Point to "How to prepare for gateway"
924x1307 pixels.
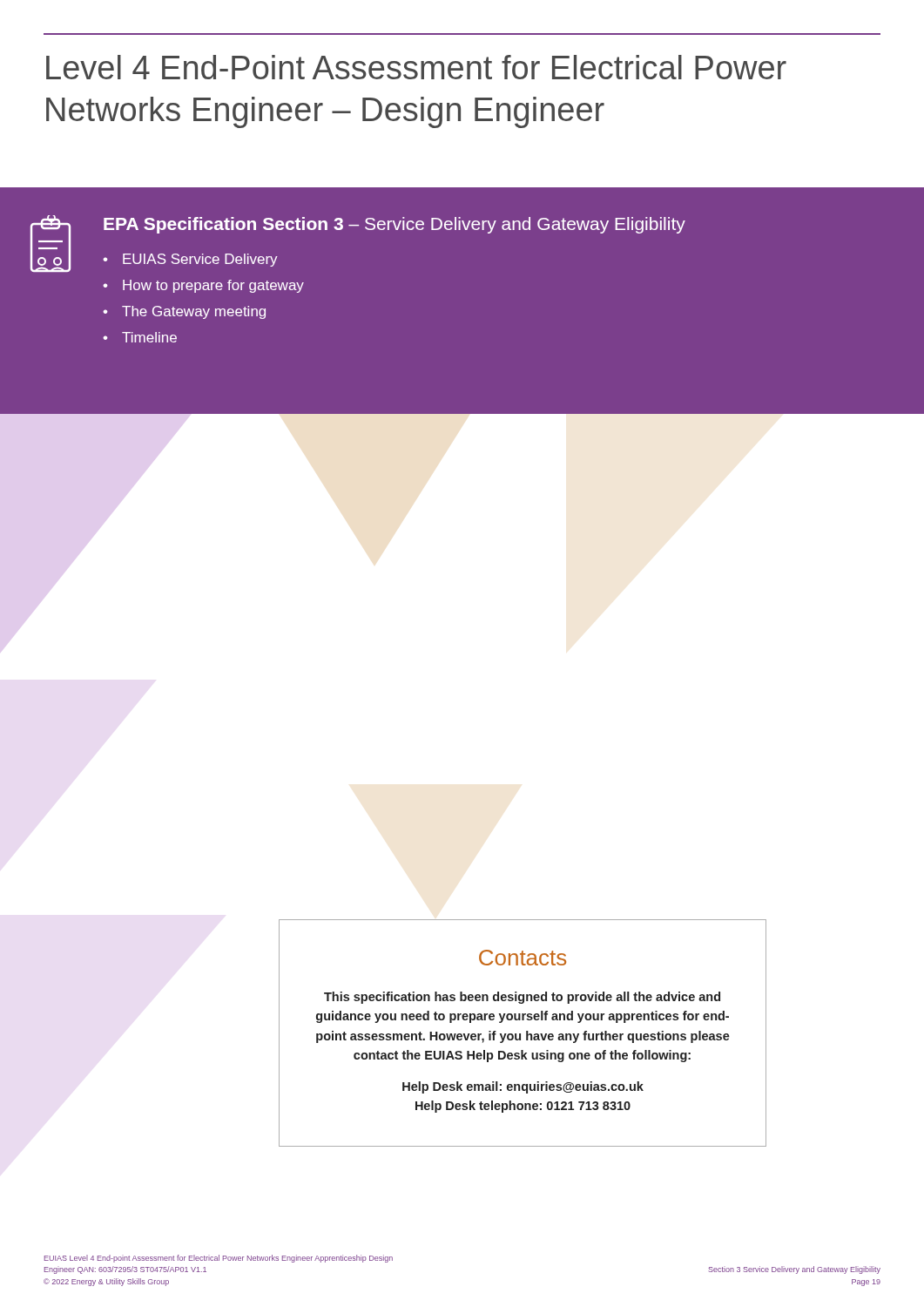213,286
